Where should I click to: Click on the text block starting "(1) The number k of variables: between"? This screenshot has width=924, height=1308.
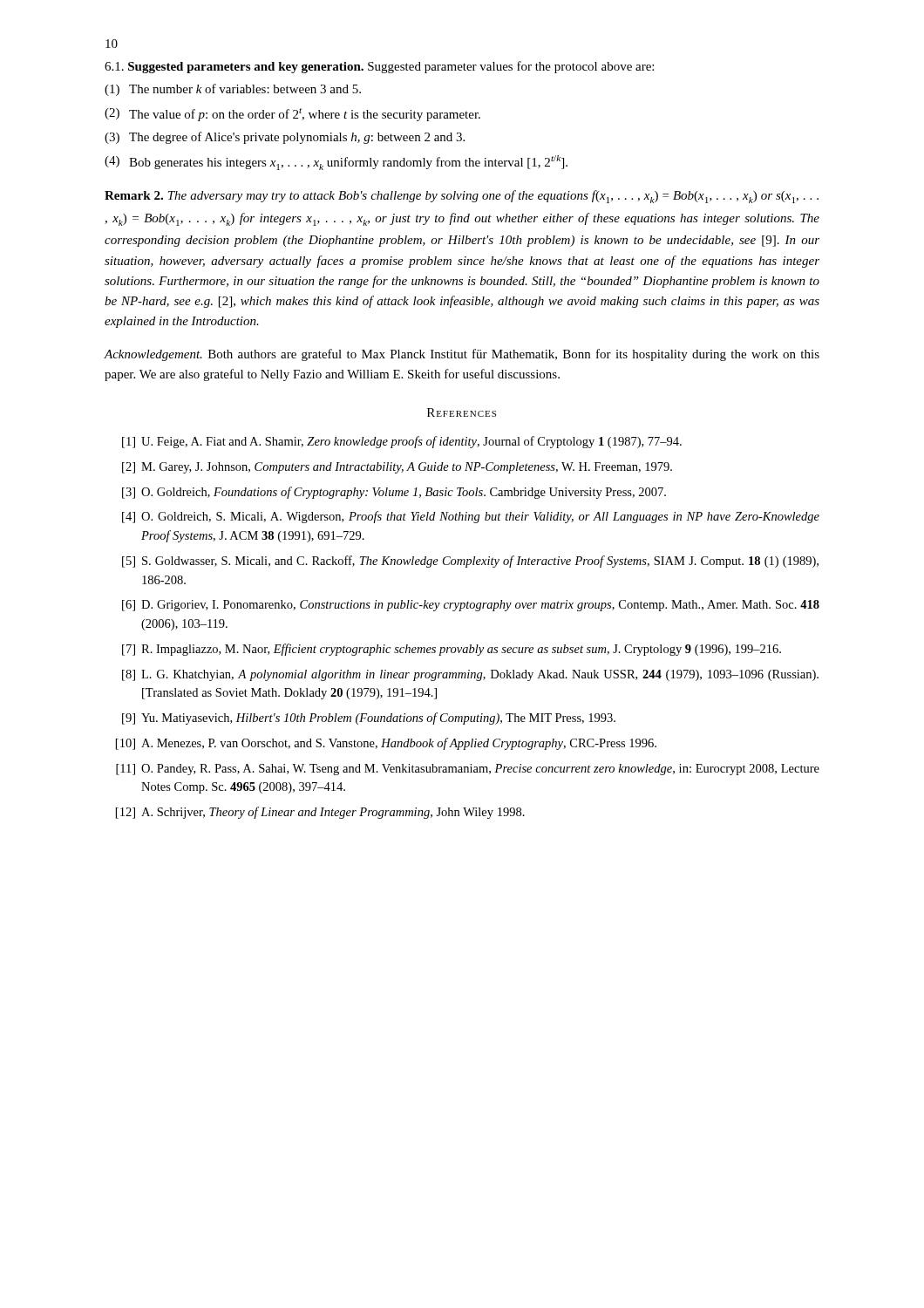[x=233, y=90]
